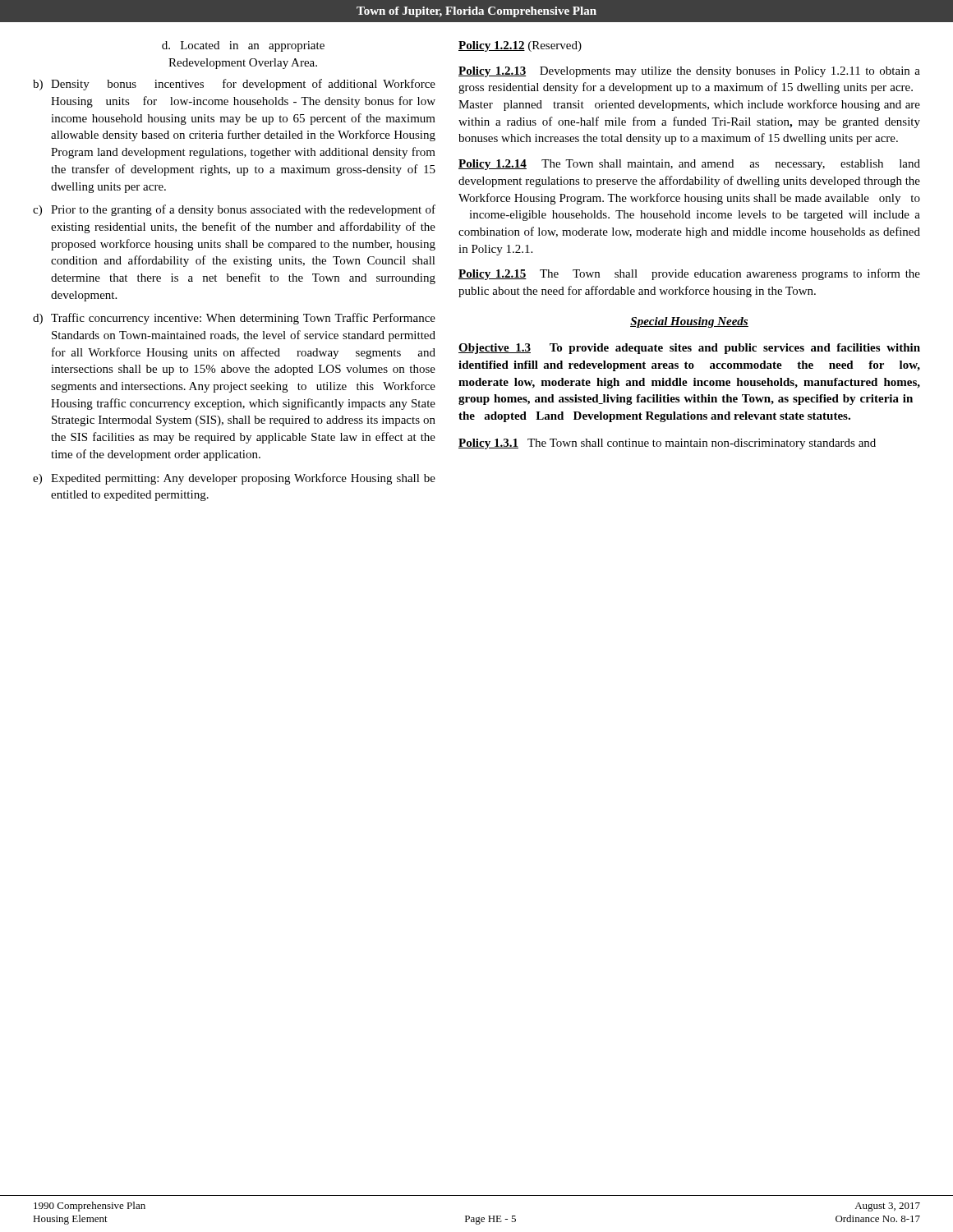The width and height of the screenshot is (953, 1232).
Task: Click on the text that says "Policy 1.2.12 (Reserved)"
Action: 520,45
